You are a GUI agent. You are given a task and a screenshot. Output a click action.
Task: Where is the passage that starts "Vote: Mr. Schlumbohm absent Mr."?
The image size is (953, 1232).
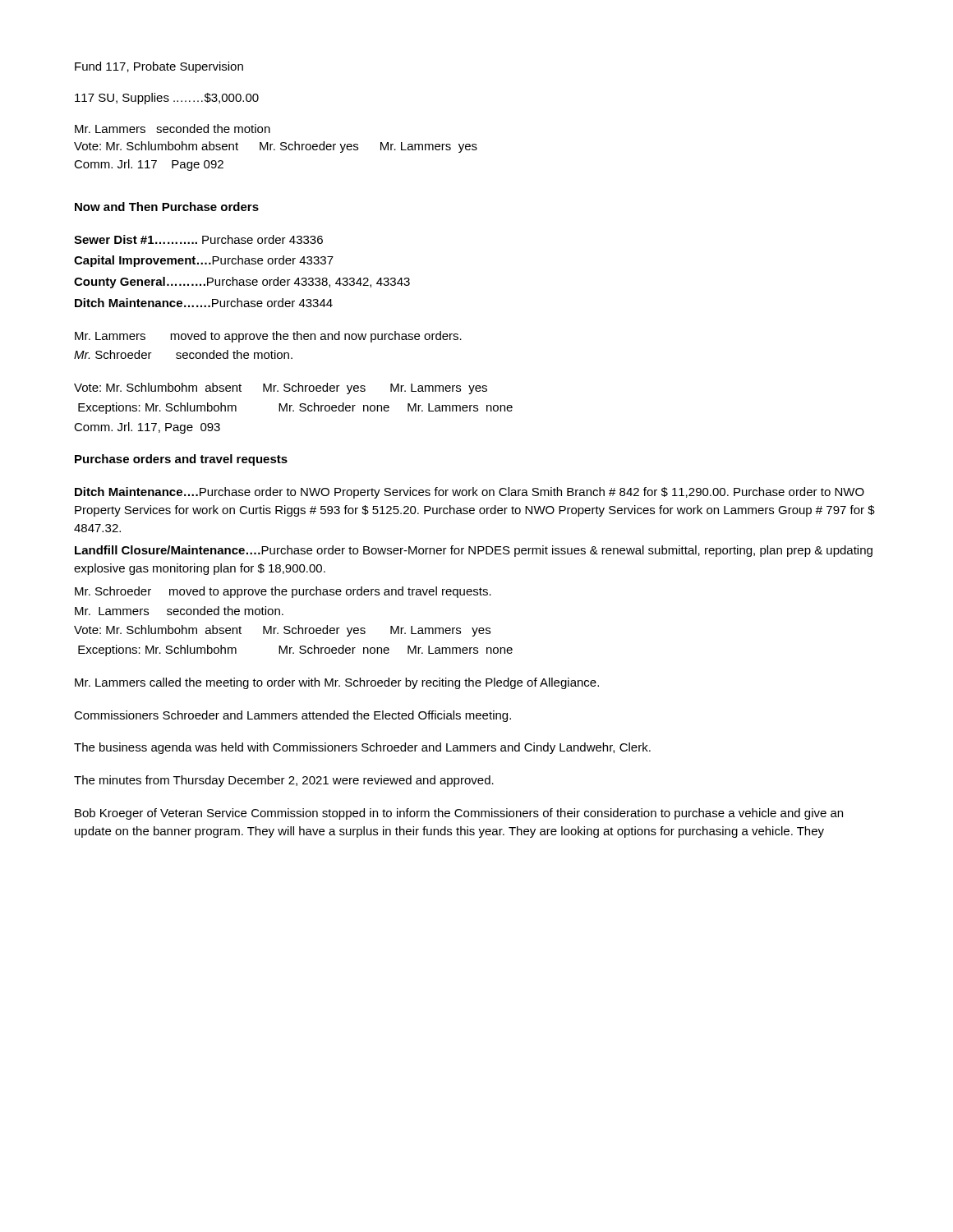point(476,407)
